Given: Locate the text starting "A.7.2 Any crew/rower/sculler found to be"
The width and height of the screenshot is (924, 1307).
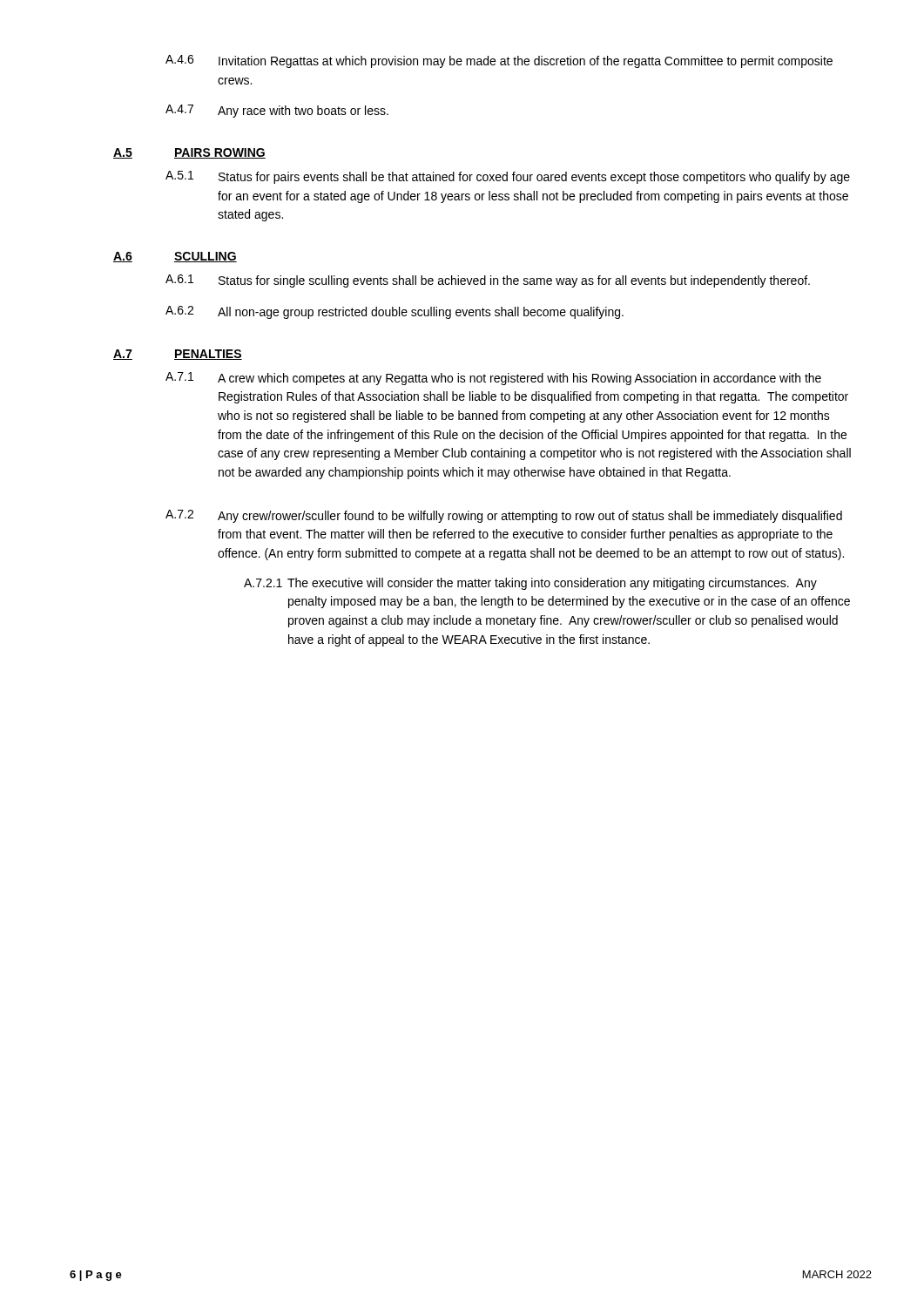Looking at the screenshot, I should tap(484, 581).
